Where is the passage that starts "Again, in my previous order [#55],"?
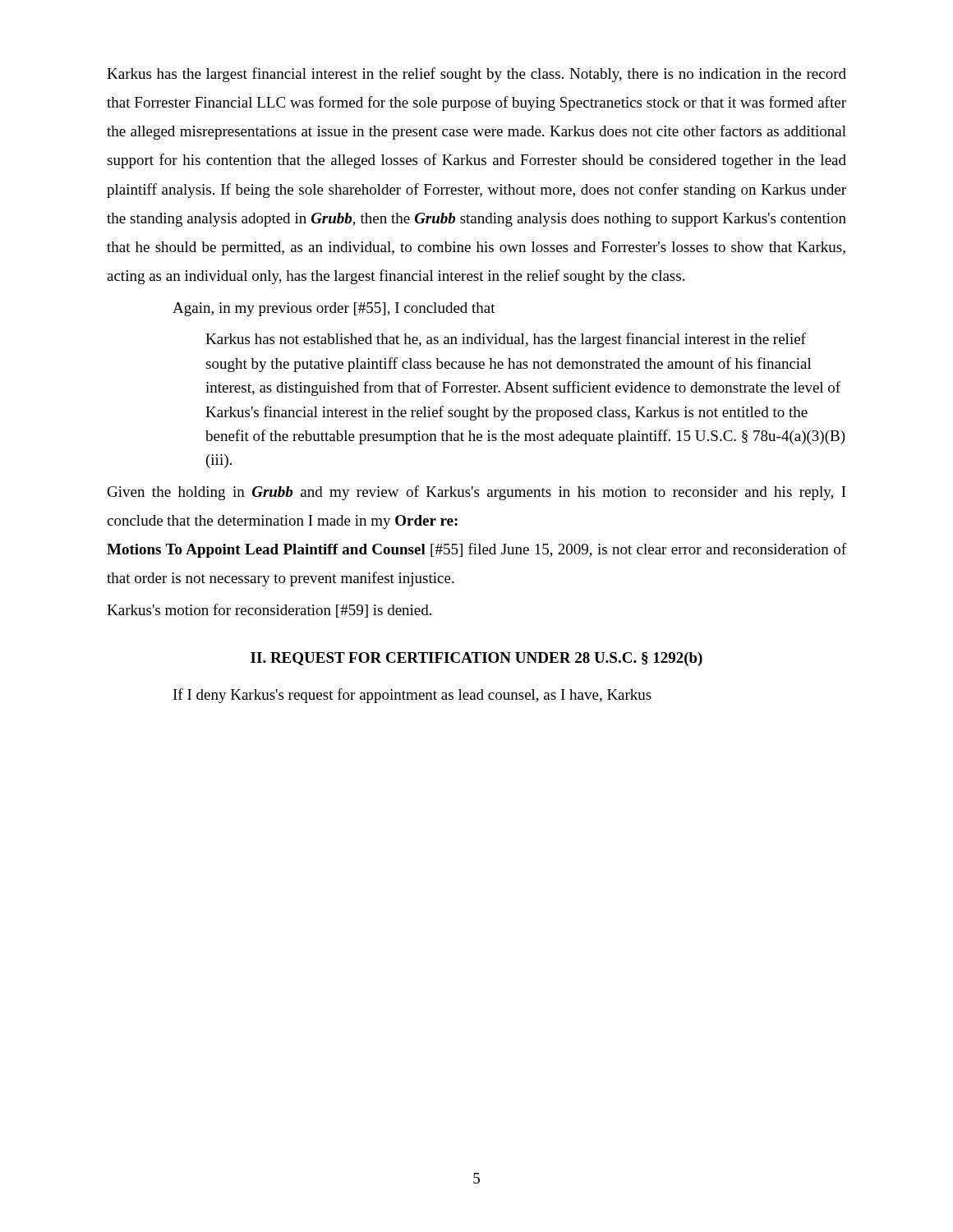The width and height of the screenshot is (953, 1232). pos(334,309)
